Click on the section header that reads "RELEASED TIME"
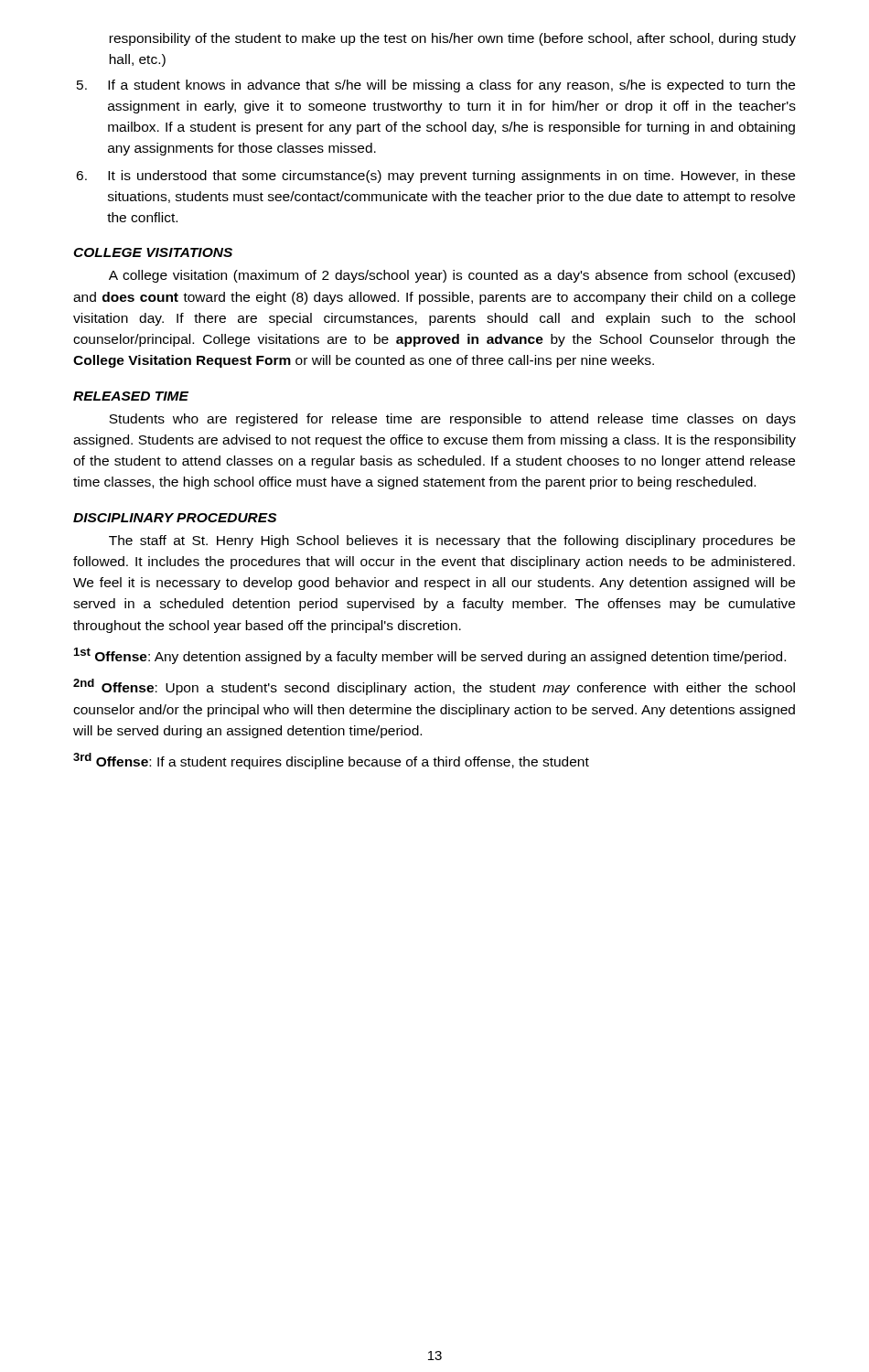The image size is (869, 1372). pos(131,396)
